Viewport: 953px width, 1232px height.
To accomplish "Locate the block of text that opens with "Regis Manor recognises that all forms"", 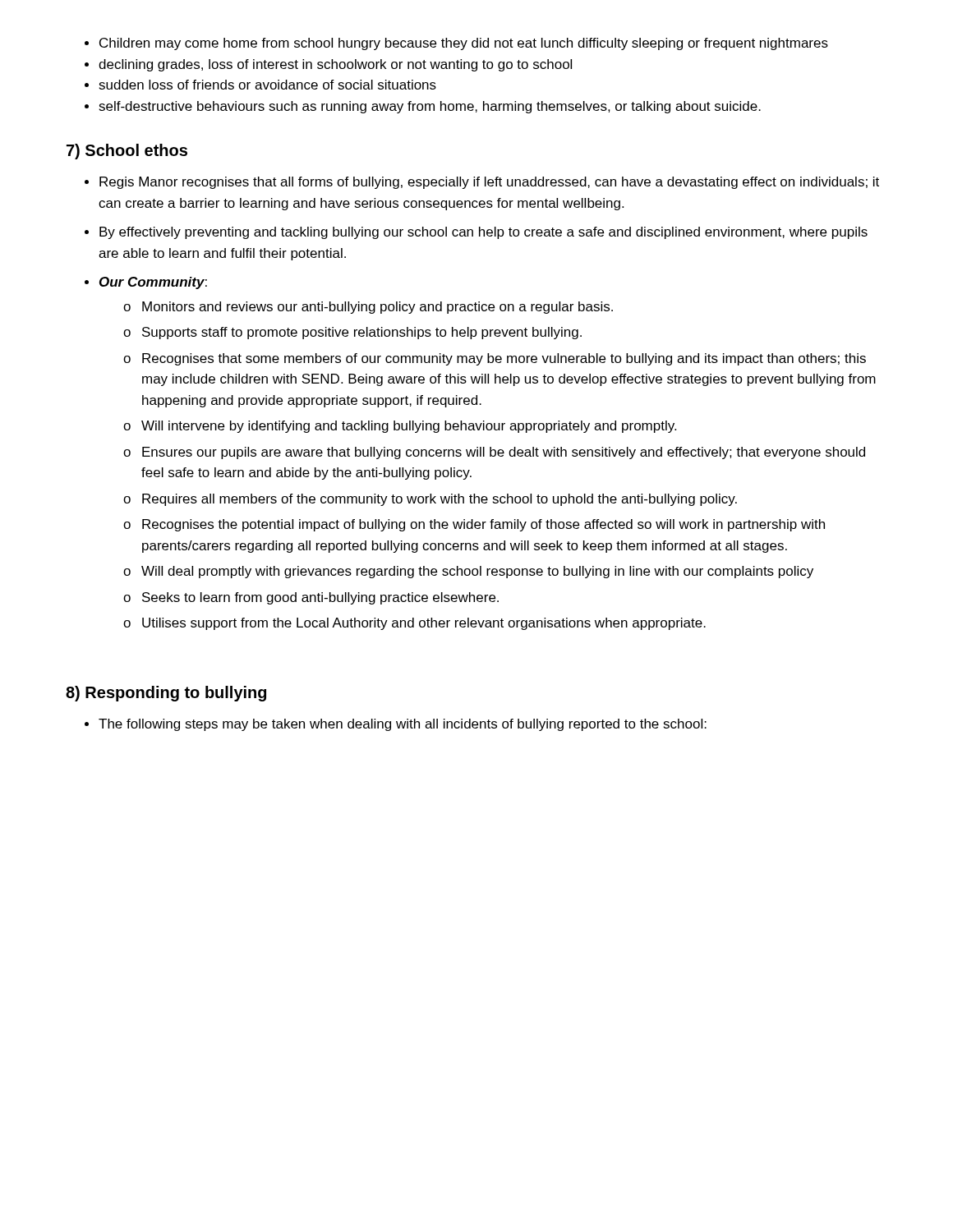I will [x=476, y=193].
